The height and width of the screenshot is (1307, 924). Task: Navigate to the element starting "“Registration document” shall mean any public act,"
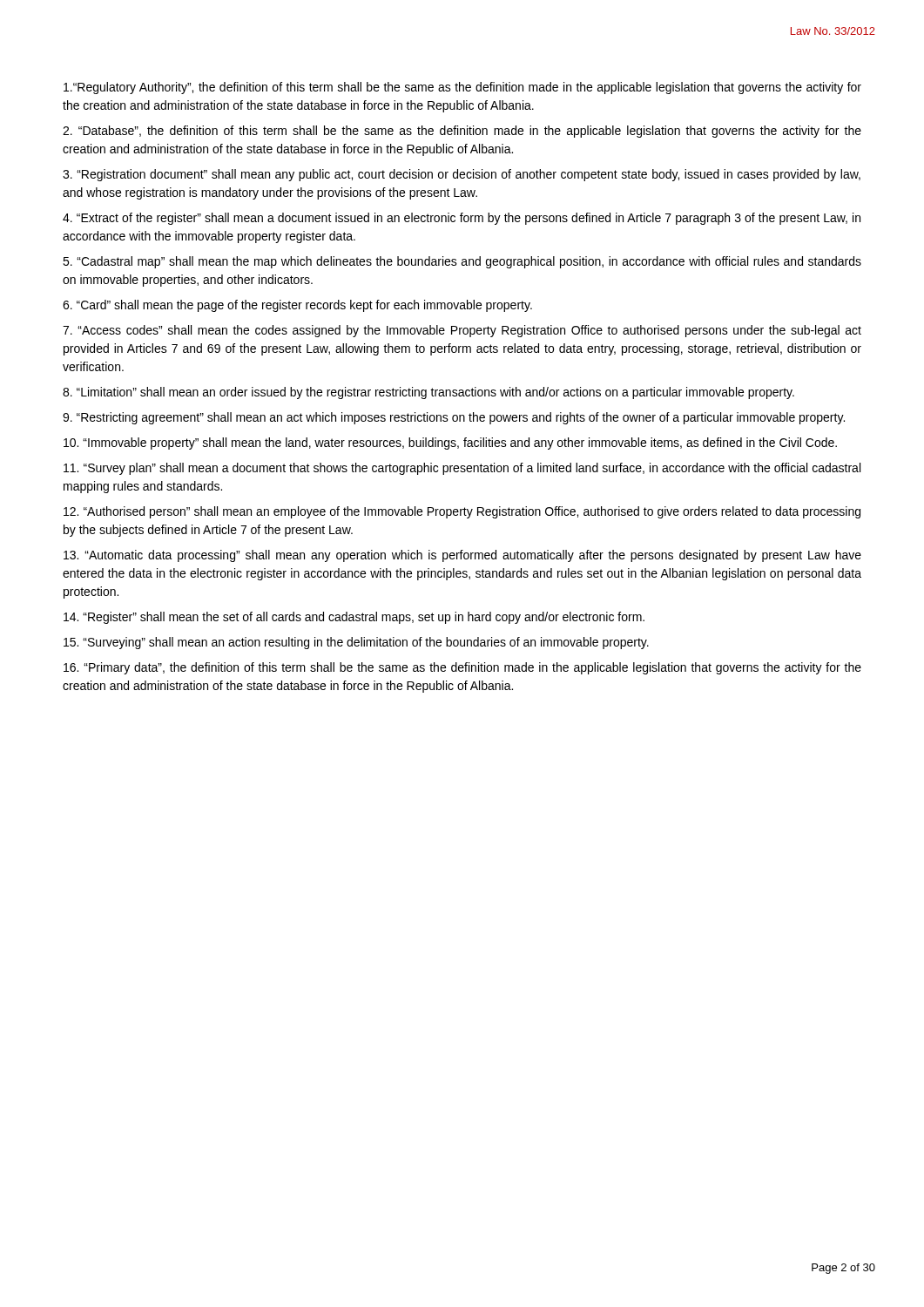462,184
